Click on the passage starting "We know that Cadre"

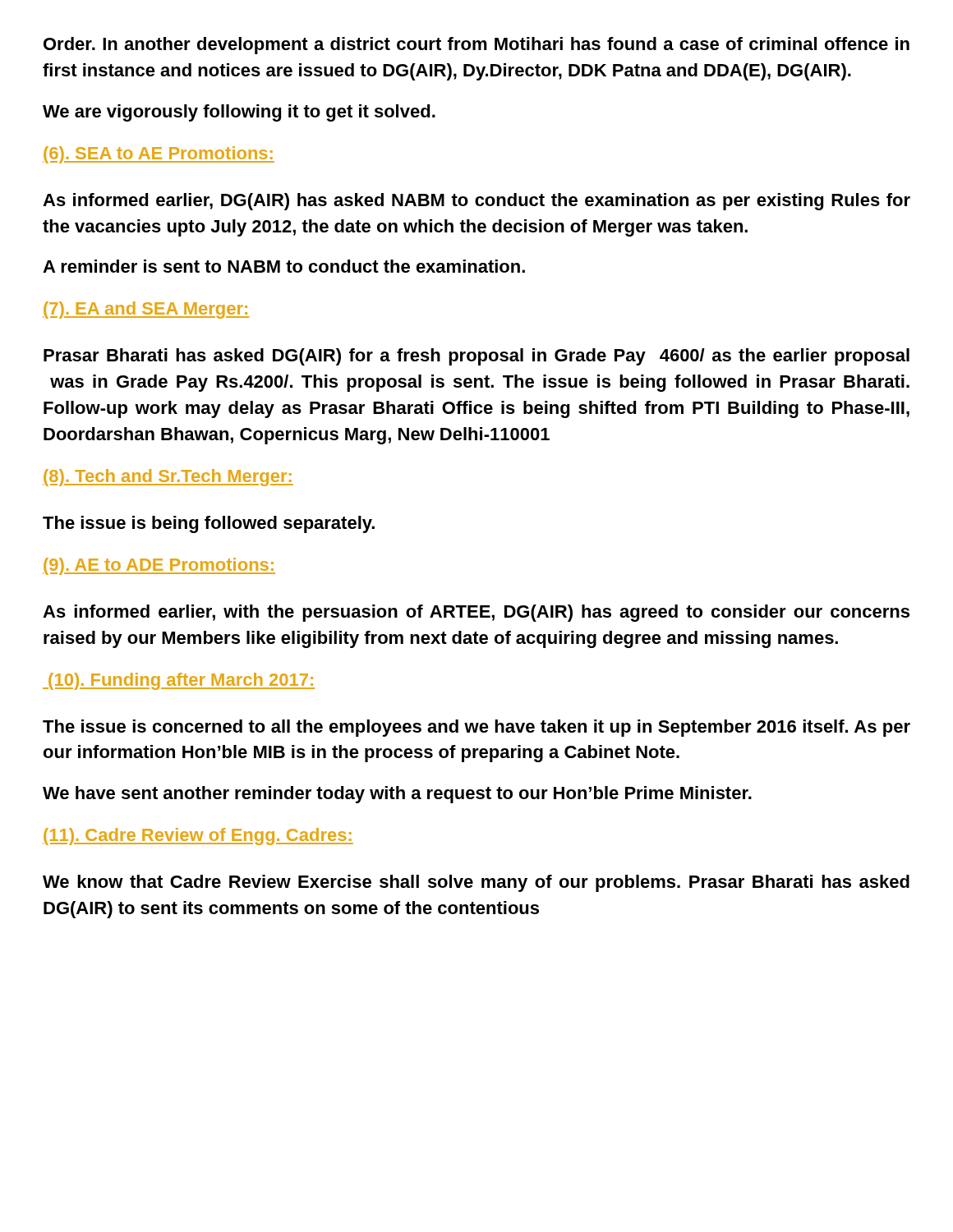coord(476,895)
